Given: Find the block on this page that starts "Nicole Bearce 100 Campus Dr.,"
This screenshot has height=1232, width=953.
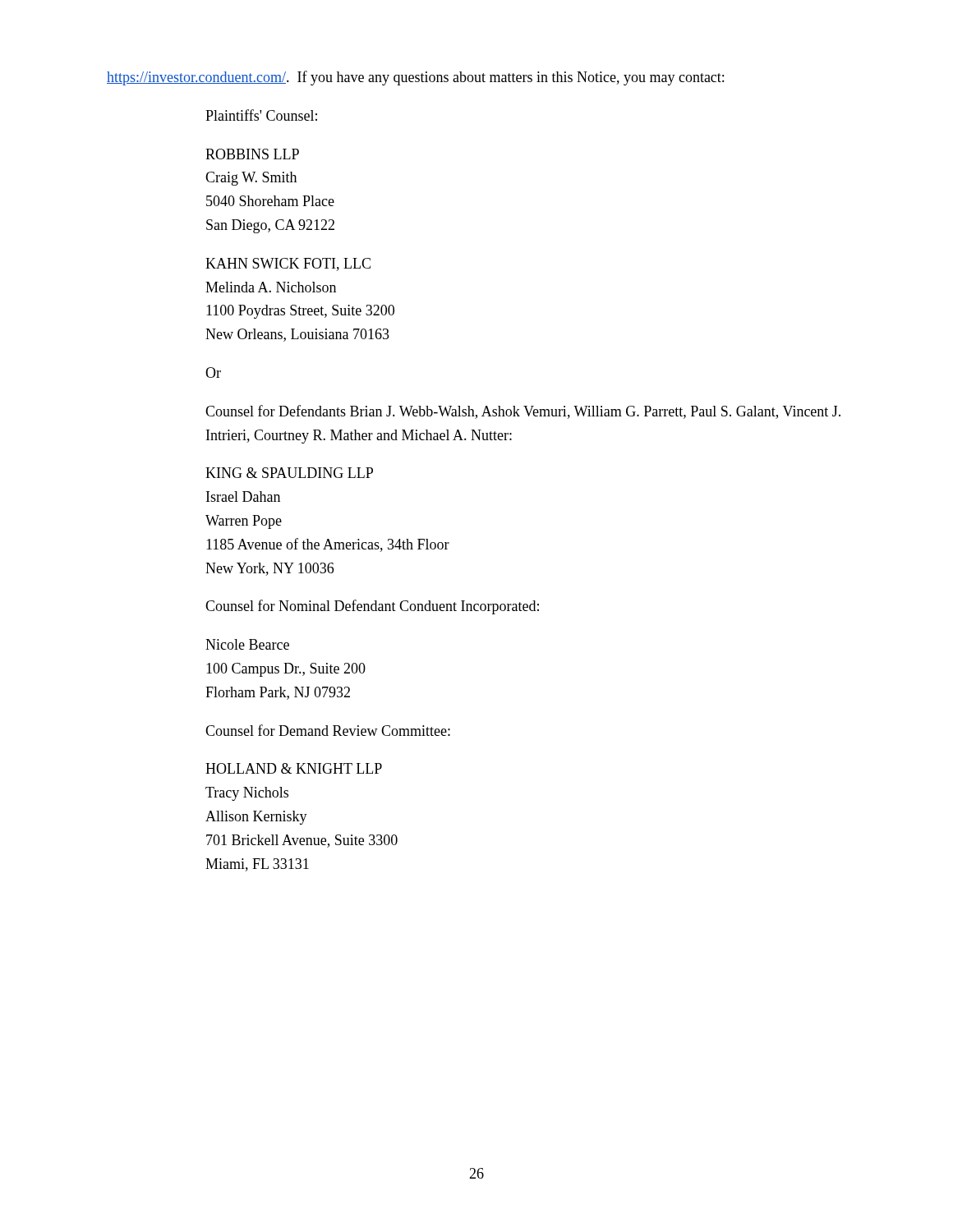Looking at the screenshot, I should pos(285,669).
